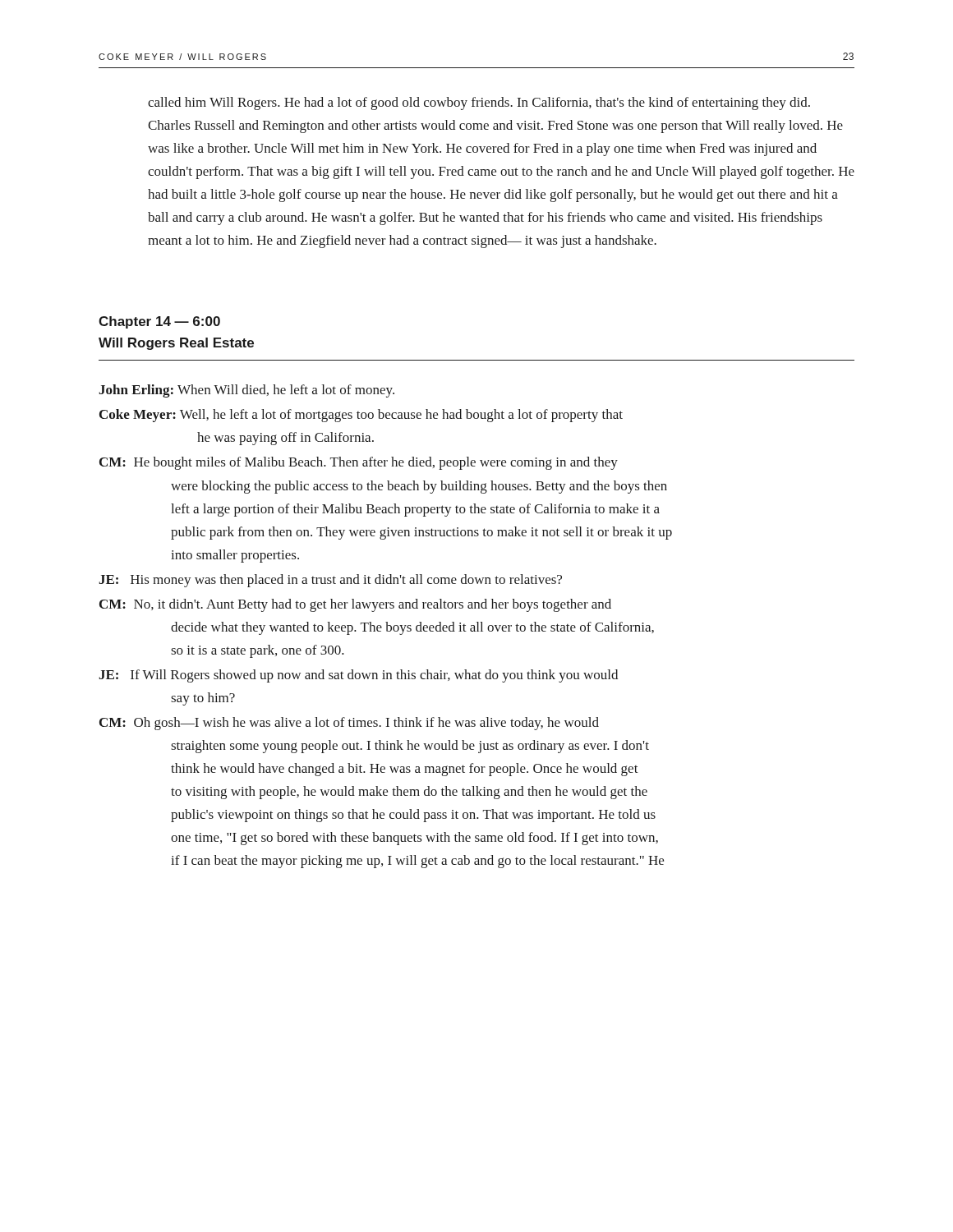The width and height of the screenshot is (953, 1232).
Task: Where is the passage that starts "called him Will"?
Action: click(x=501, y=171)
